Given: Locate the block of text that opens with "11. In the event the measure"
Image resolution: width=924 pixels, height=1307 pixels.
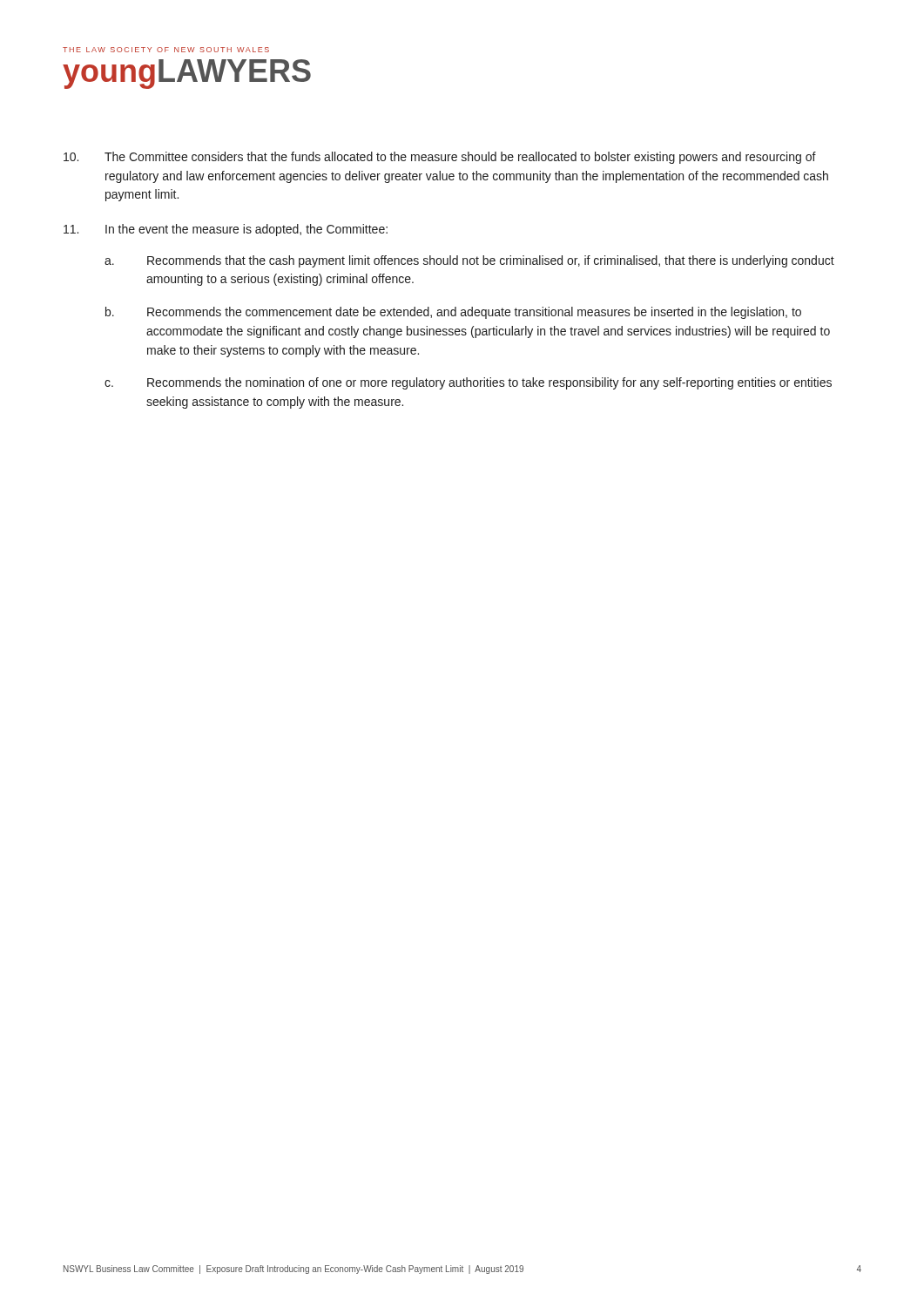Looking at the screenshot, I should tap(462, 323).
